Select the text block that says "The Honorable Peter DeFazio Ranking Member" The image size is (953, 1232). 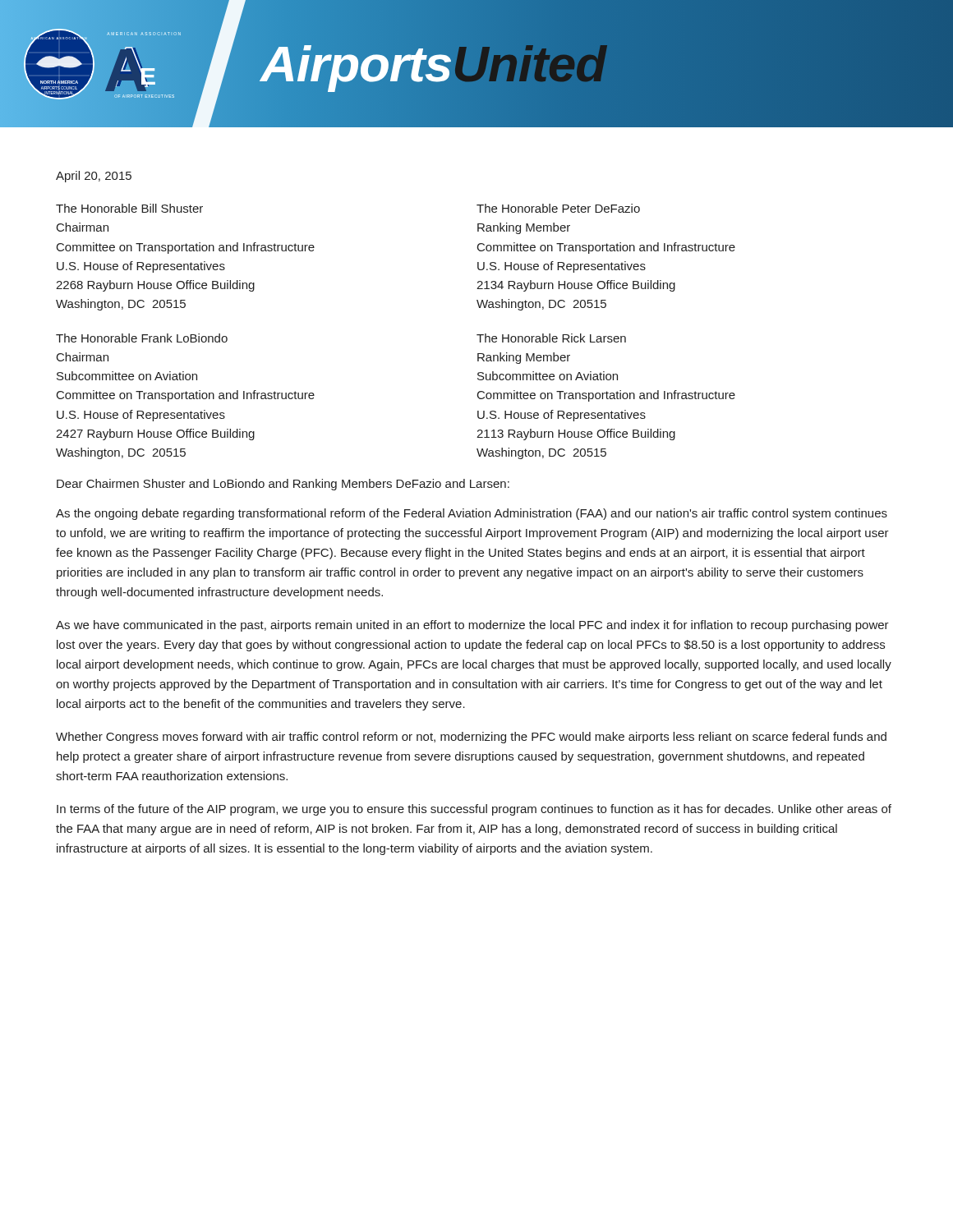point(606,256)
